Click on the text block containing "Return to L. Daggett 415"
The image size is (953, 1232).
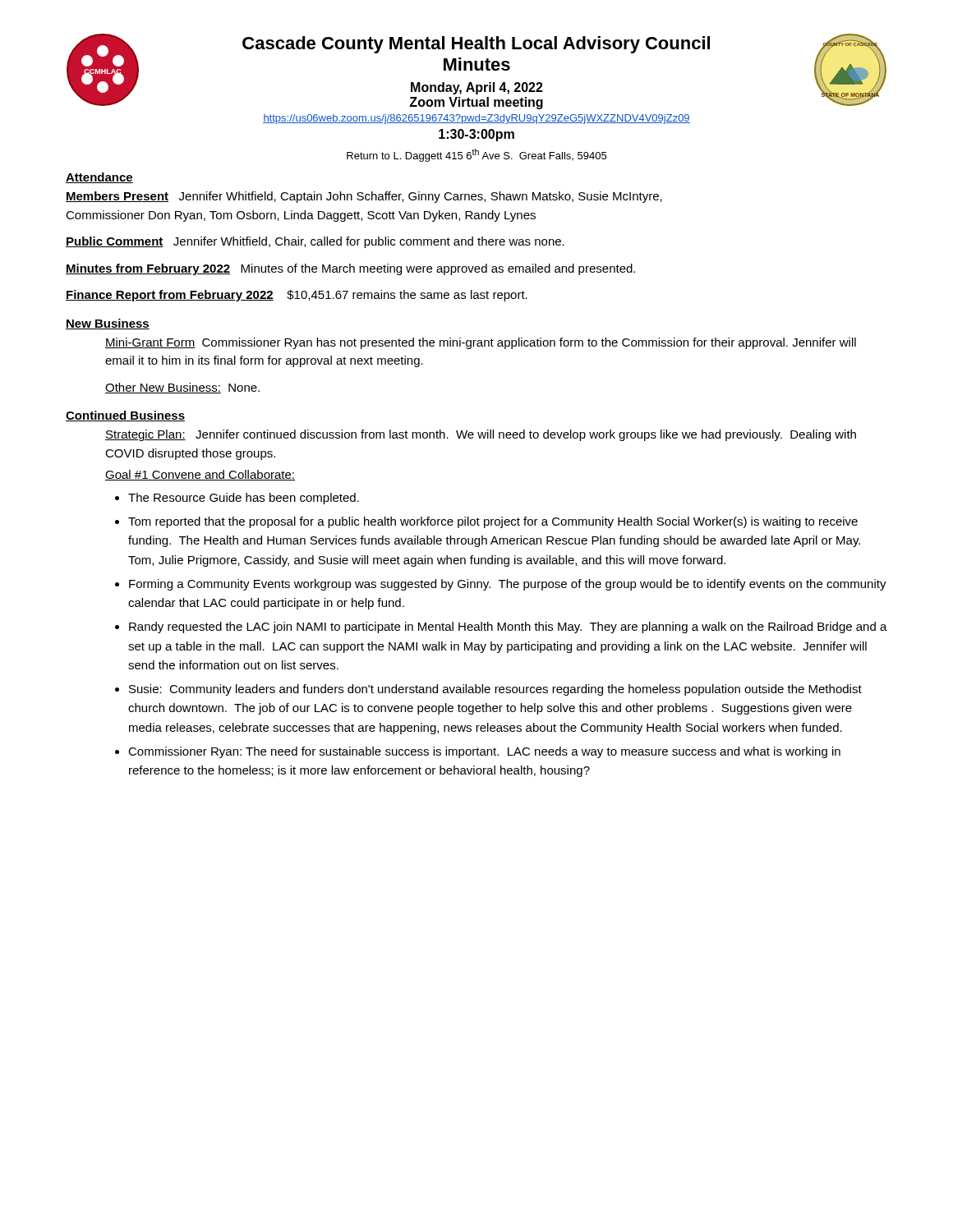[x=476, y=155]
